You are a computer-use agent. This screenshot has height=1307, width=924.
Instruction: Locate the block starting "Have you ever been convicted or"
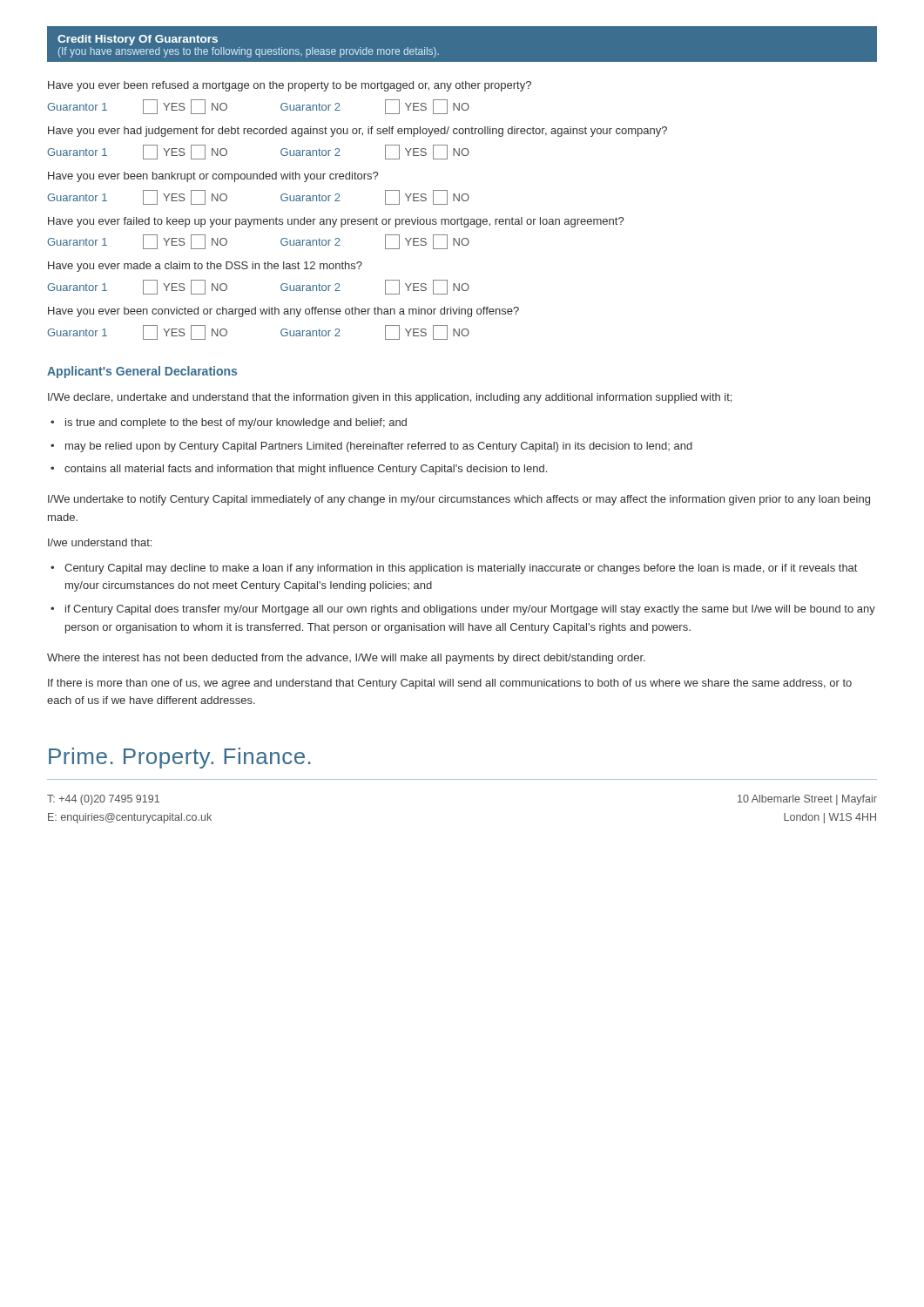[283, 311]
